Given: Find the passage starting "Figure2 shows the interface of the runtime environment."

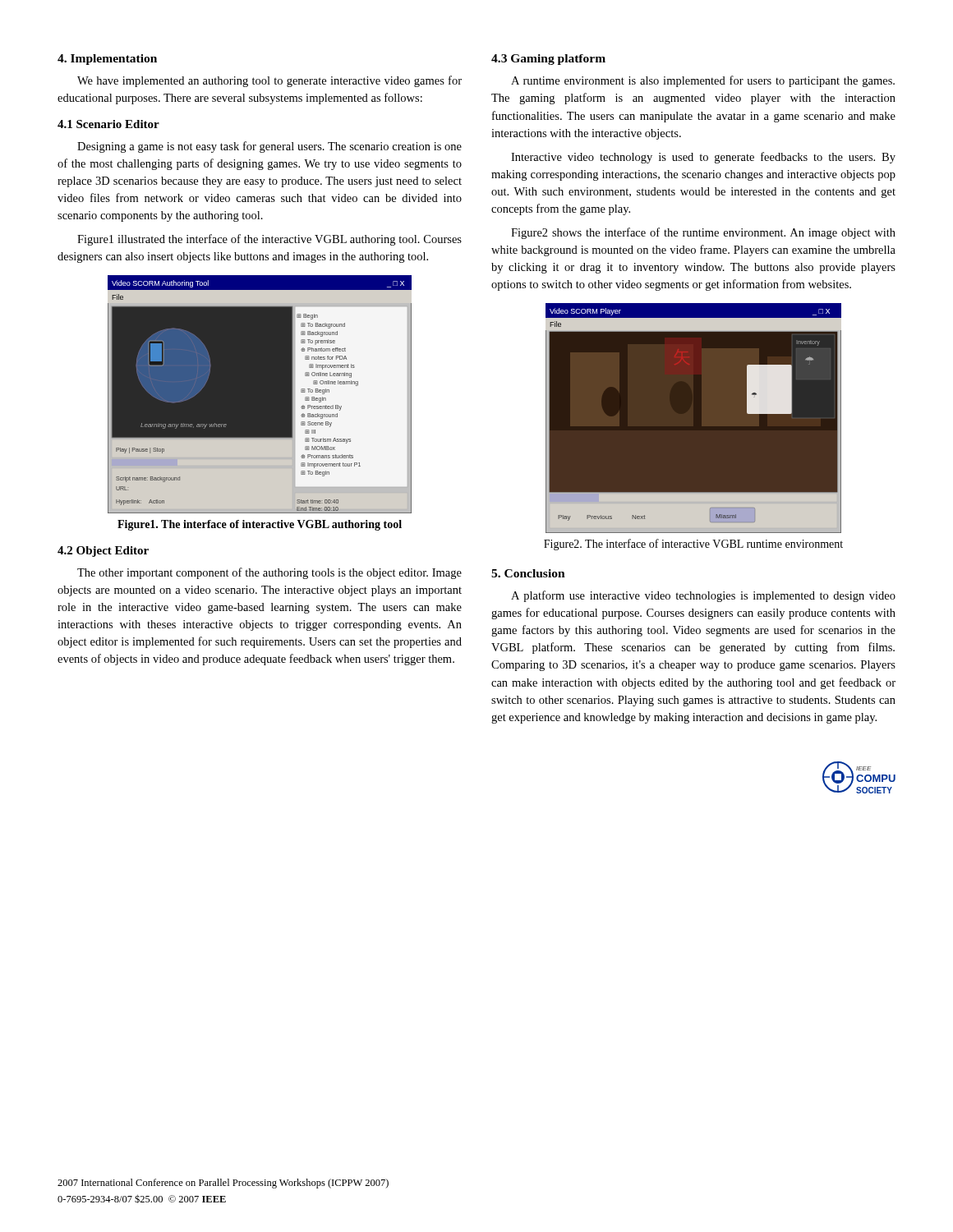Looking at the screenshot, I should point(693,258).
